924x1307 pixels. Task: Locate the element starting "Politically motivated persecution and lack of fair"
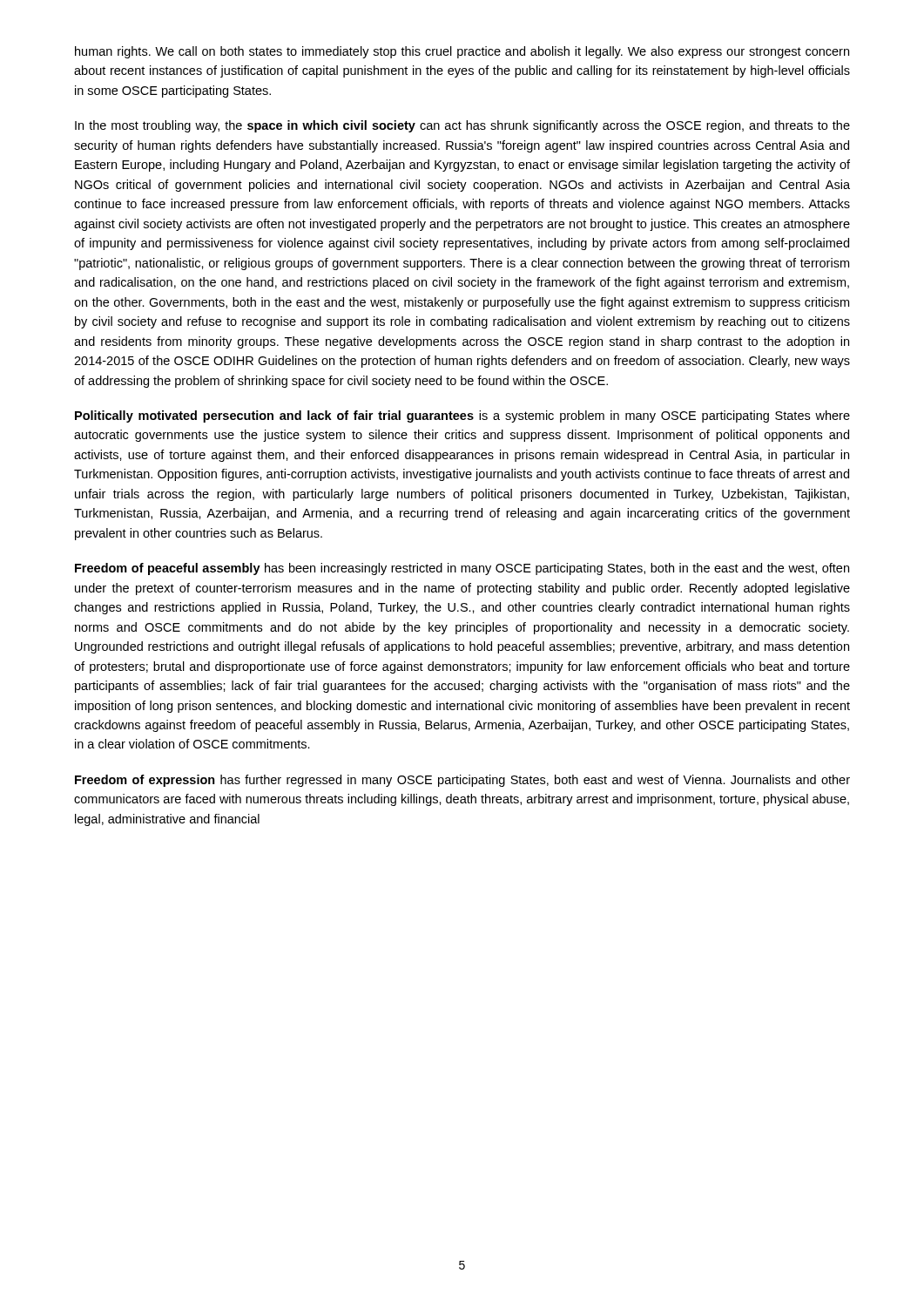pos(462,474)
